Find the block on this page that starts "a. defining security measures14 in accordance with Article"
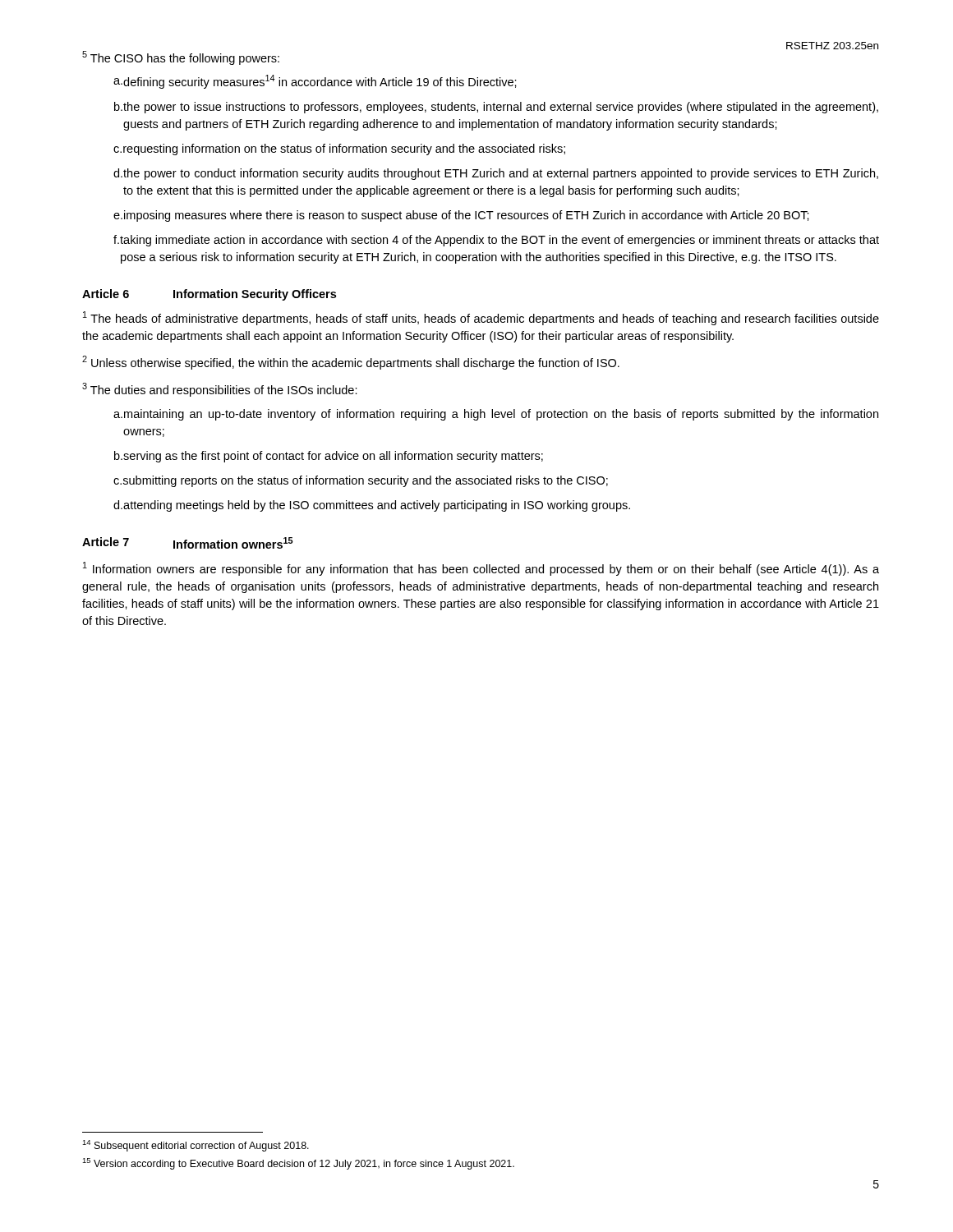The width and height of the screenshot is (953, 1232). coord(481,82)
